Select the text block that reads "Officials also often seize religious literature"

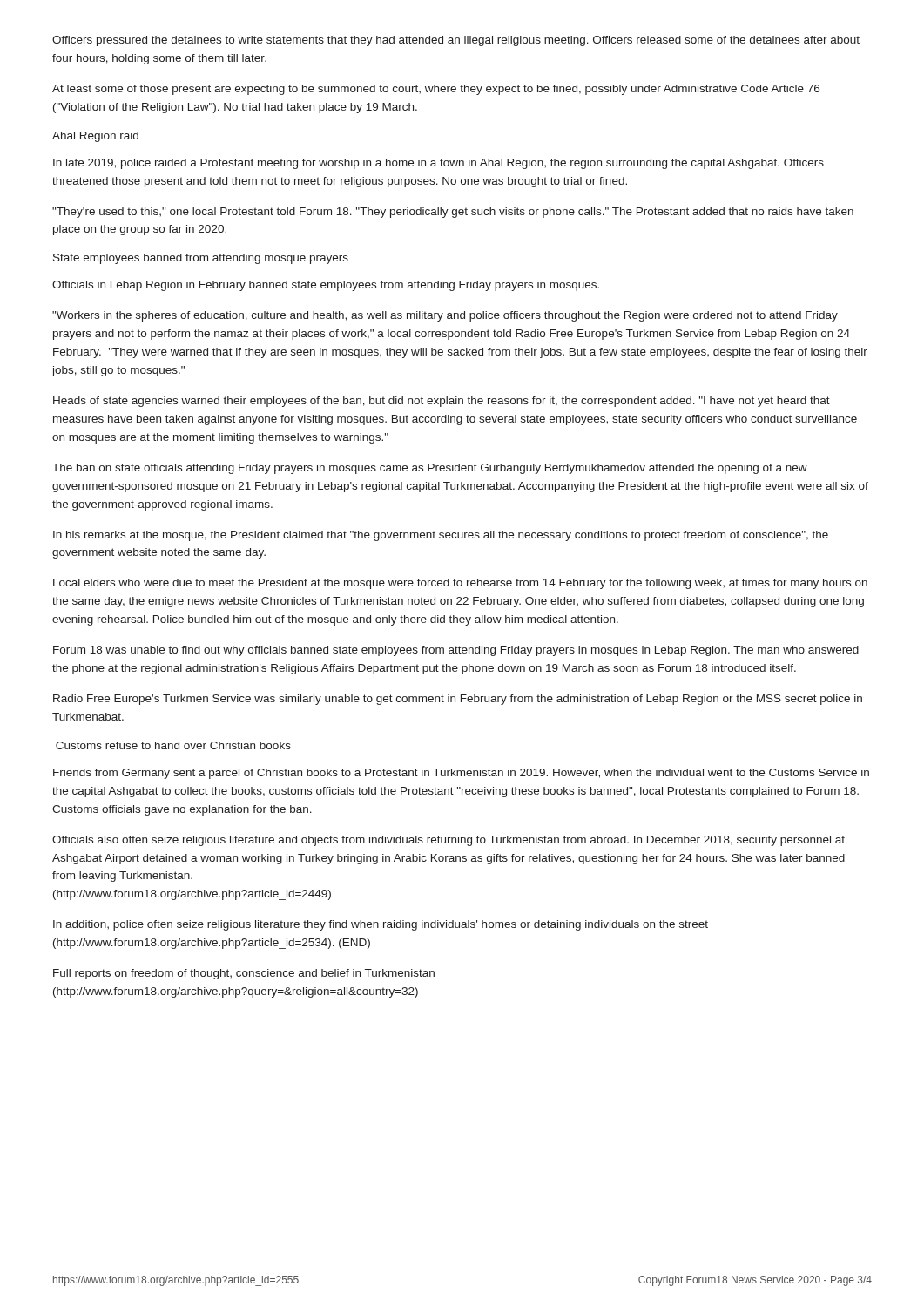(449, 867)
